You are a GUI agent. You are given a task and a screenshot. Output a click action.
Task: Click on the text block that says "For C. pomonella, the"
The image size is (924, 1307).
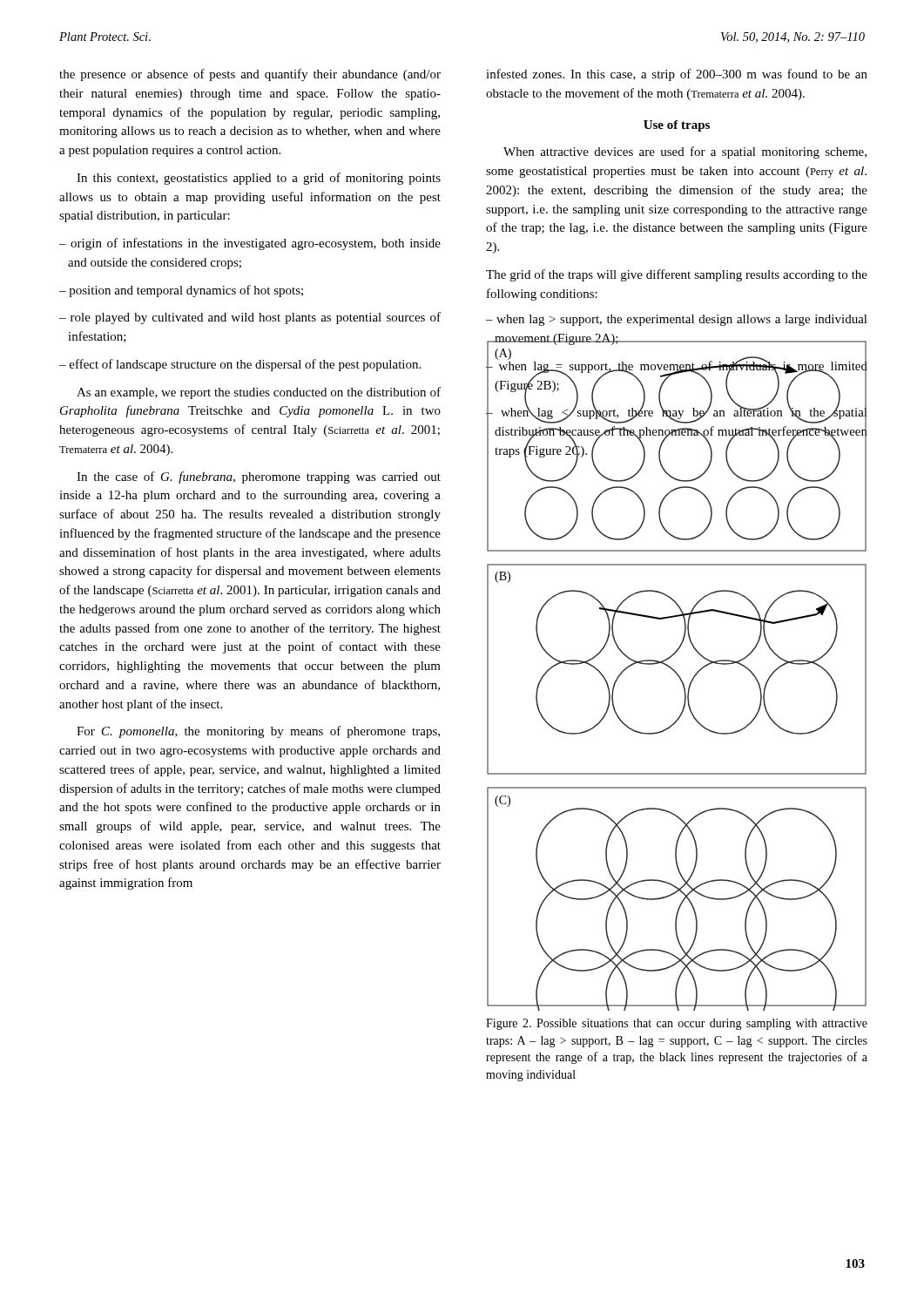pos(250,808)
